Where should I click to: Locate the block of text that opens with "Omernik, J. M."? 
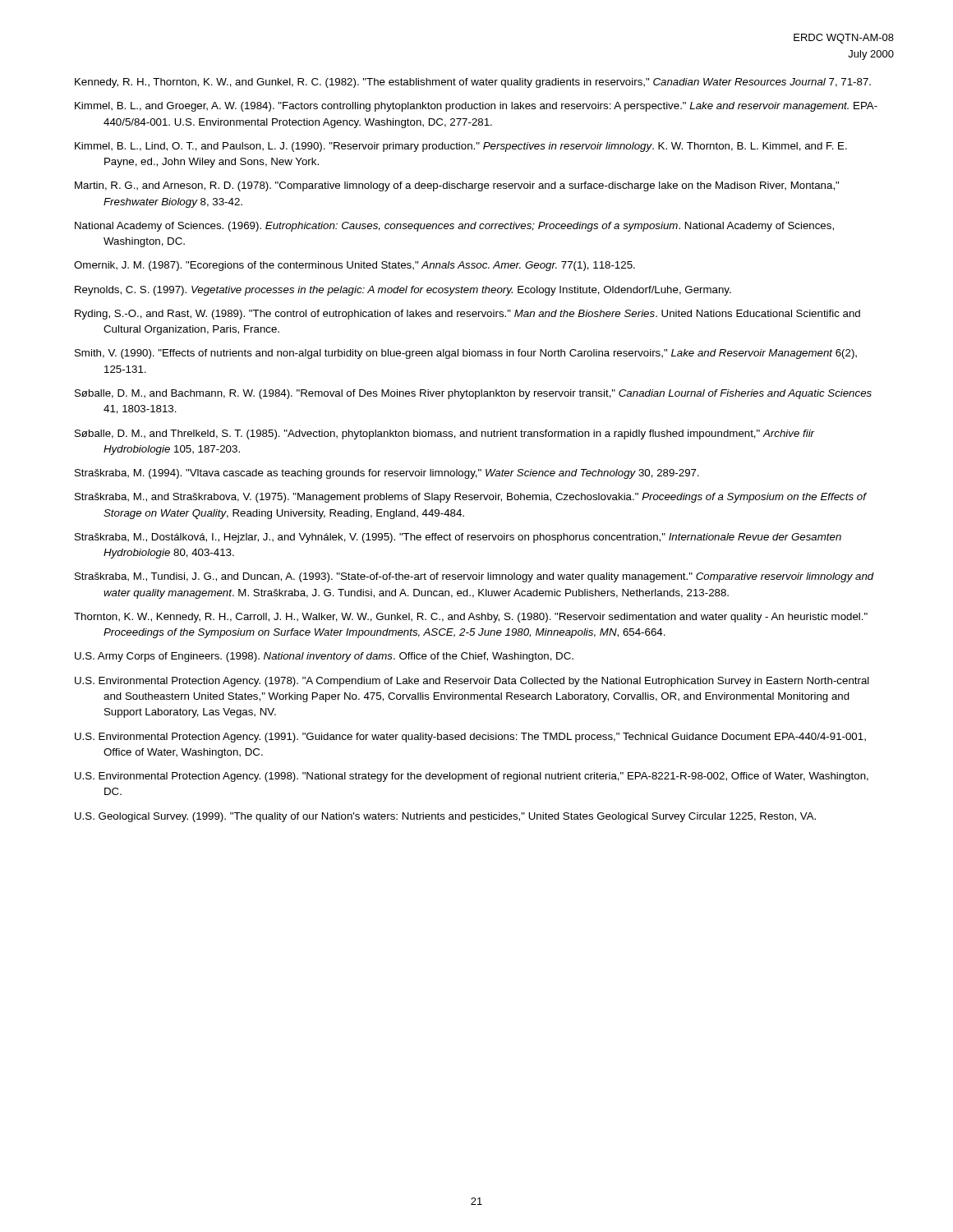(355, 265)
